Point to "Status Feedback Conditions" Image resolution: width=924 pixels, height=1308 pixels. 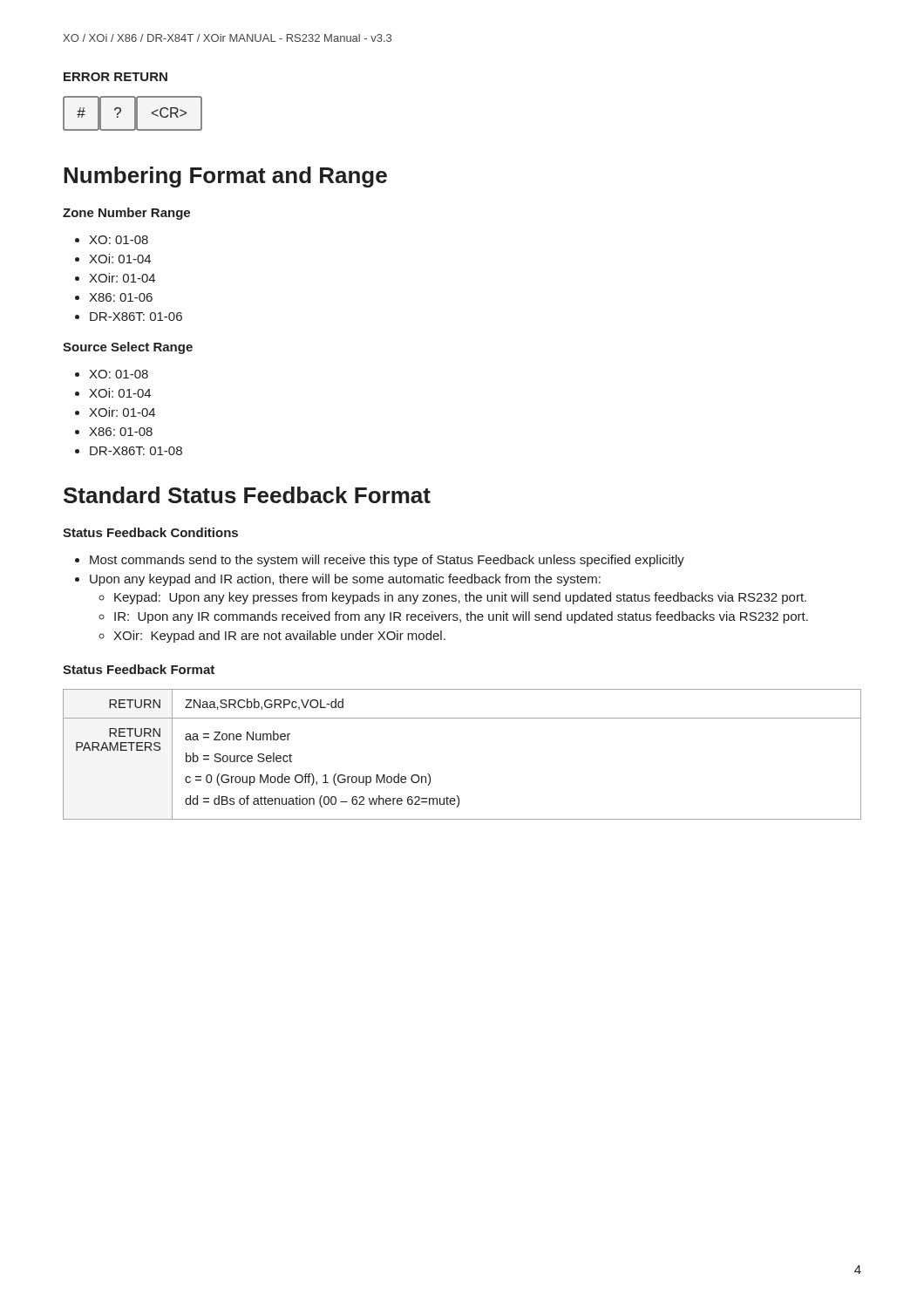click(x=151, y=532)
